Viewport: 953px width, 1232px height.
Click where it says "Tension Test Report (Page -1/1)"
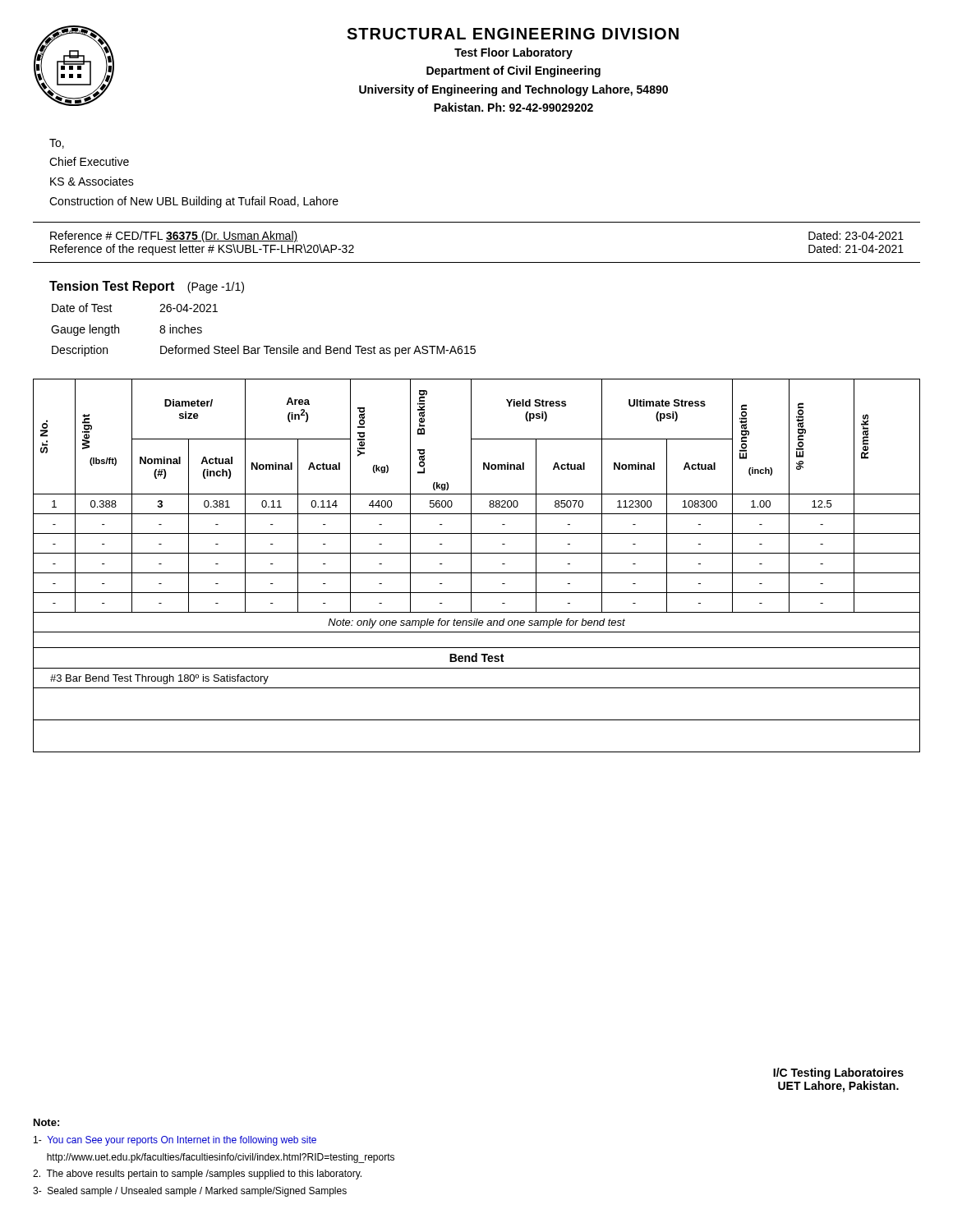click(x=147, y=286)
